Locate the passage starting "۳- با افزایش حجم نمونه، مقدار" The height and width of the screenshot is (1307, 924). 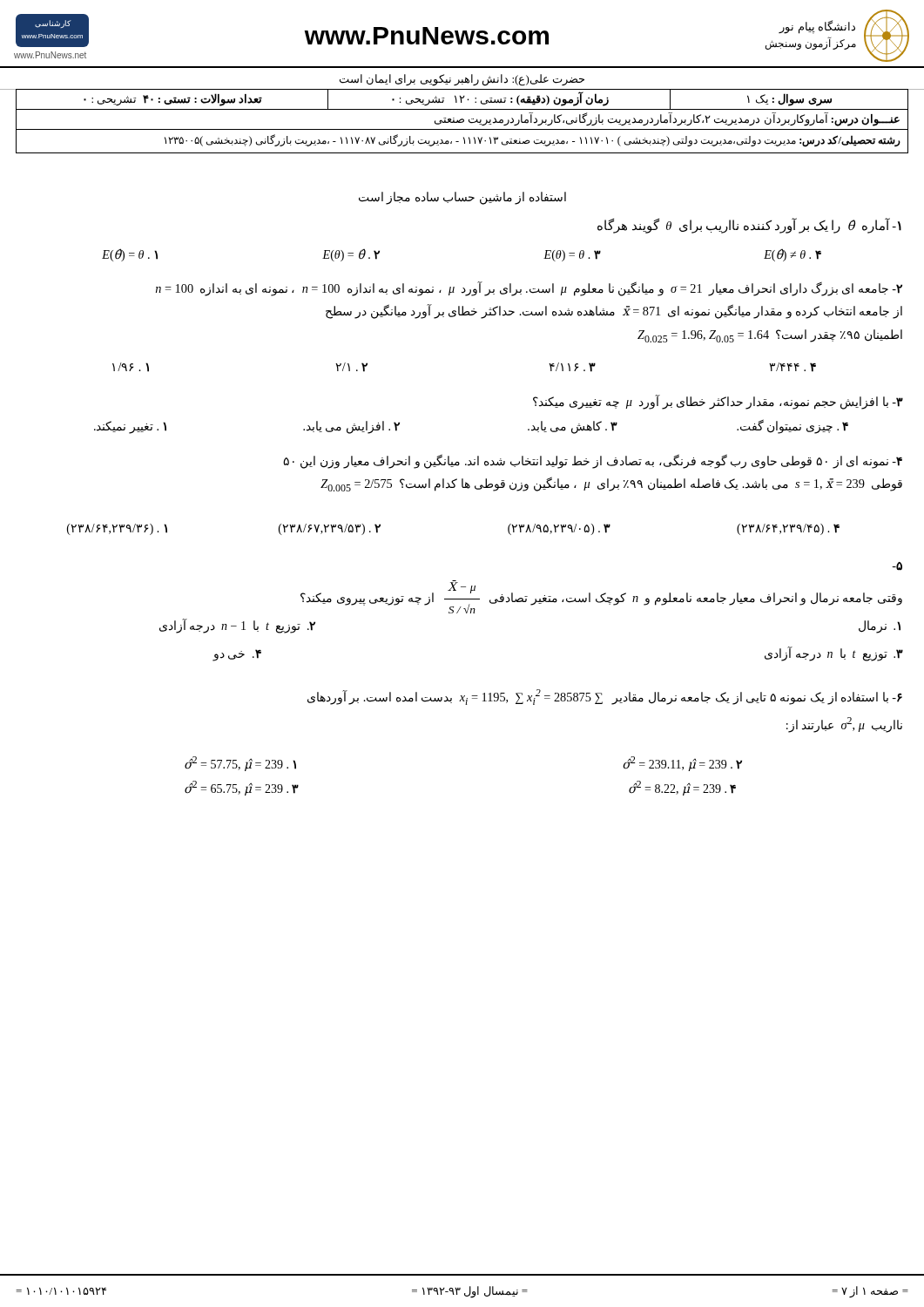coord(718,402)
